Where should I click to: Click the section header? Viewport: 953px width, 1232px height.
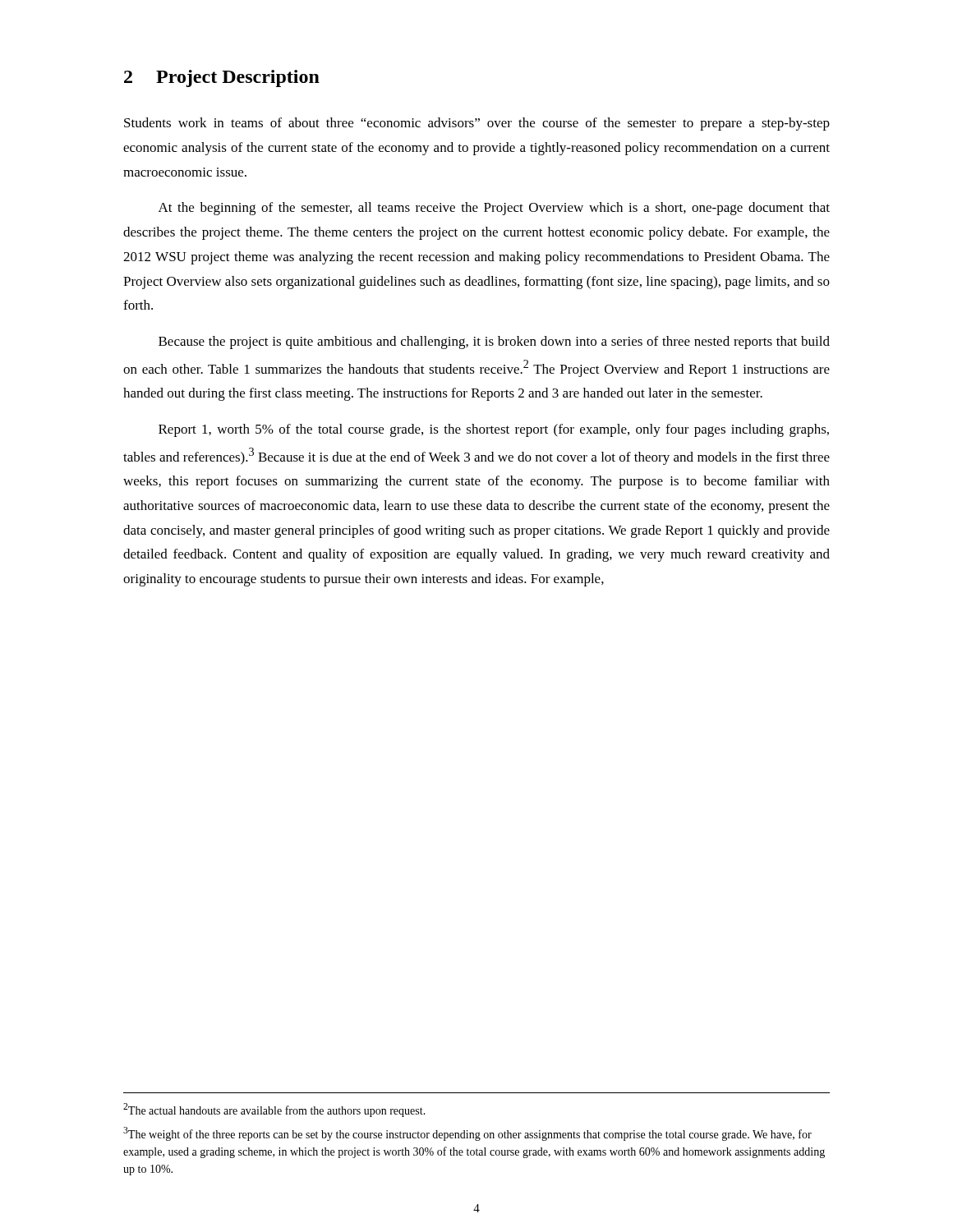[221, 76]
